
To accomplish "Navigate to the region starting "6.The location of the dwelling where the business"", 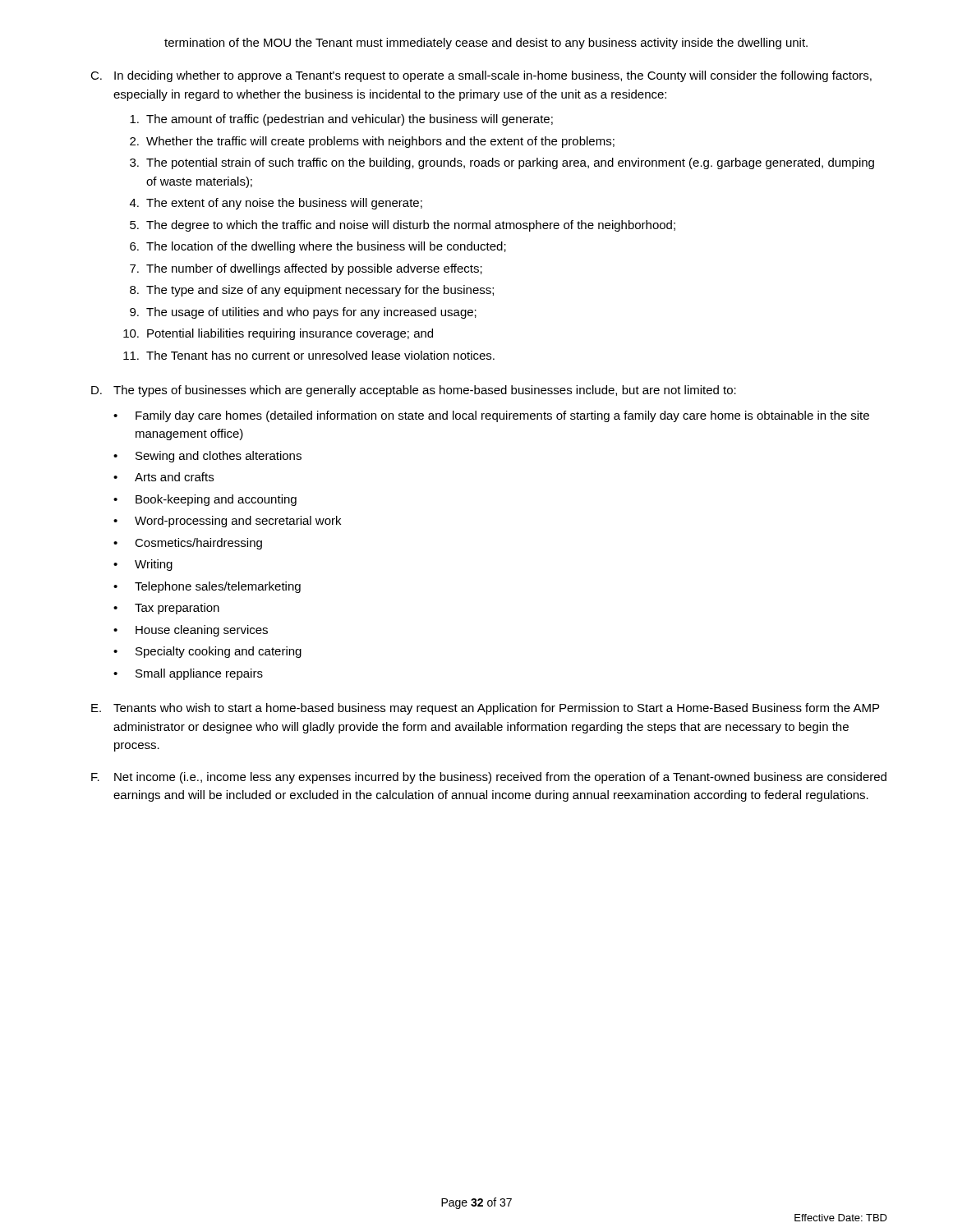I will coord(310,247).
